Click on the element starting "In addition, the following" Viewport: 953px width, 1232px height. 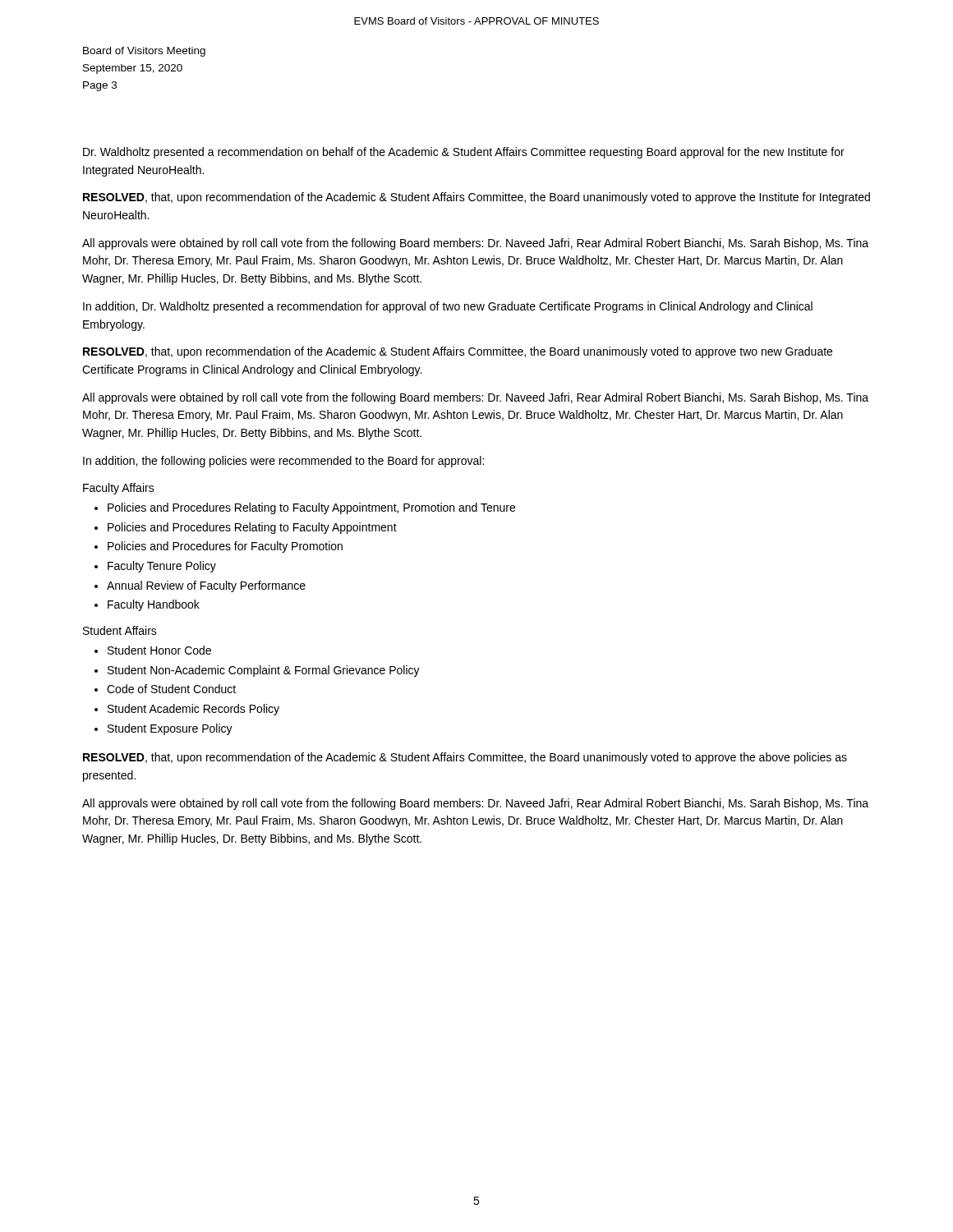tap(284, 460)
